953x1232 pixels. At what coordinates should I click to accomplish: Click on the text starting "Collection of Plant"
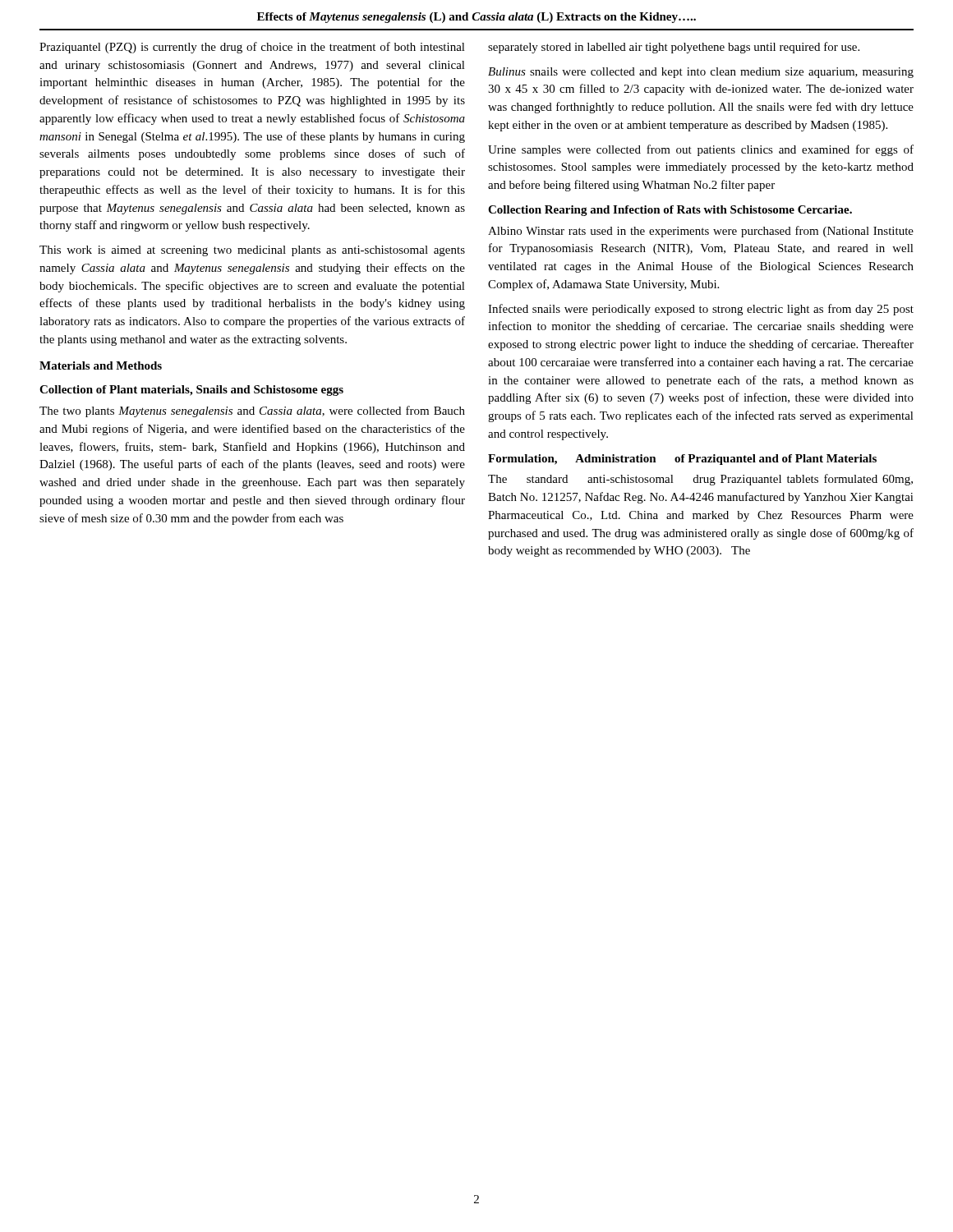coord(191,389)
